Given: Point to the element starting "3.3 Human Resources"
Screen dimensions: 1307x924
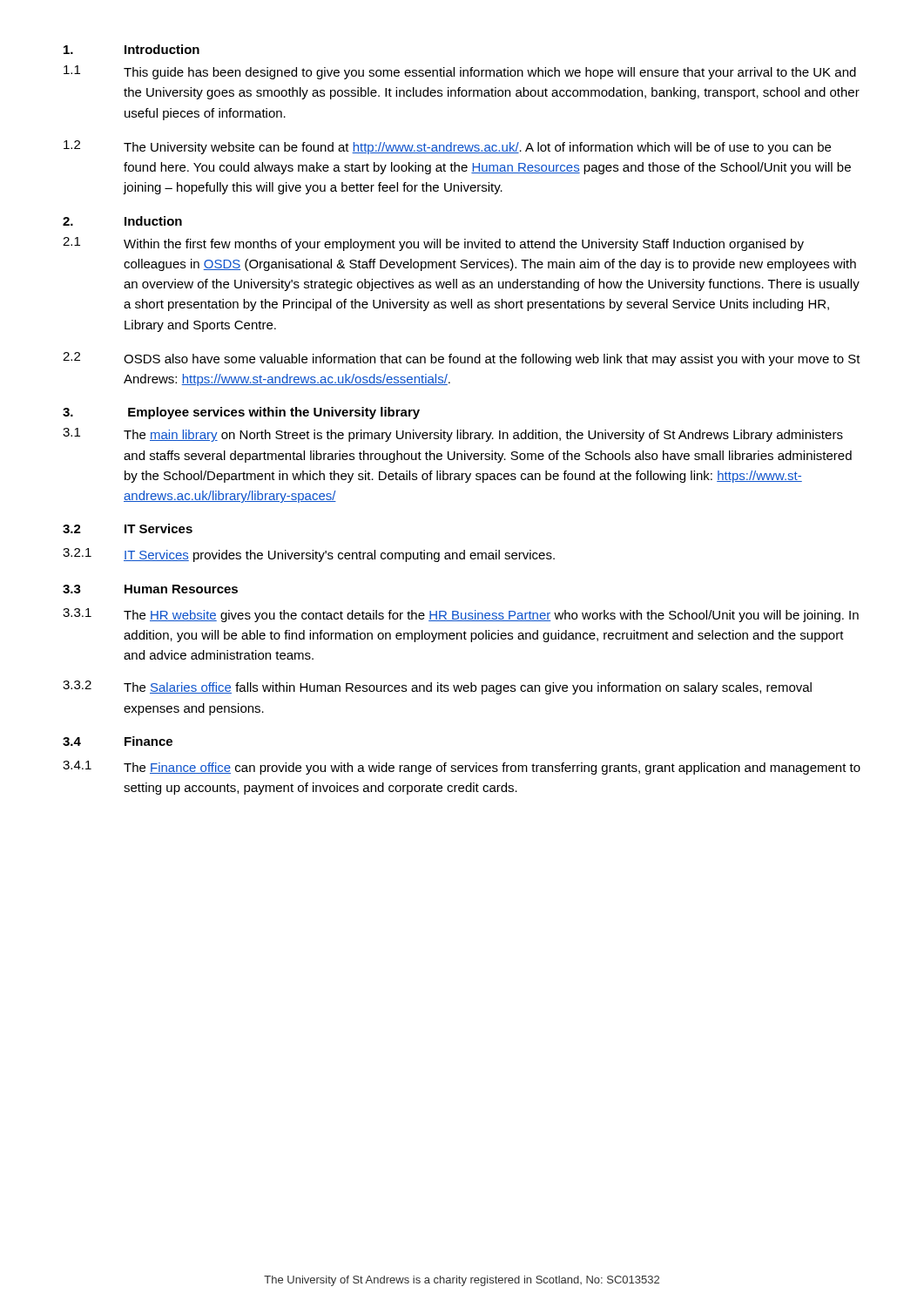Looking at the screenshot, I should pyautogui.click(x=151, y=588).
